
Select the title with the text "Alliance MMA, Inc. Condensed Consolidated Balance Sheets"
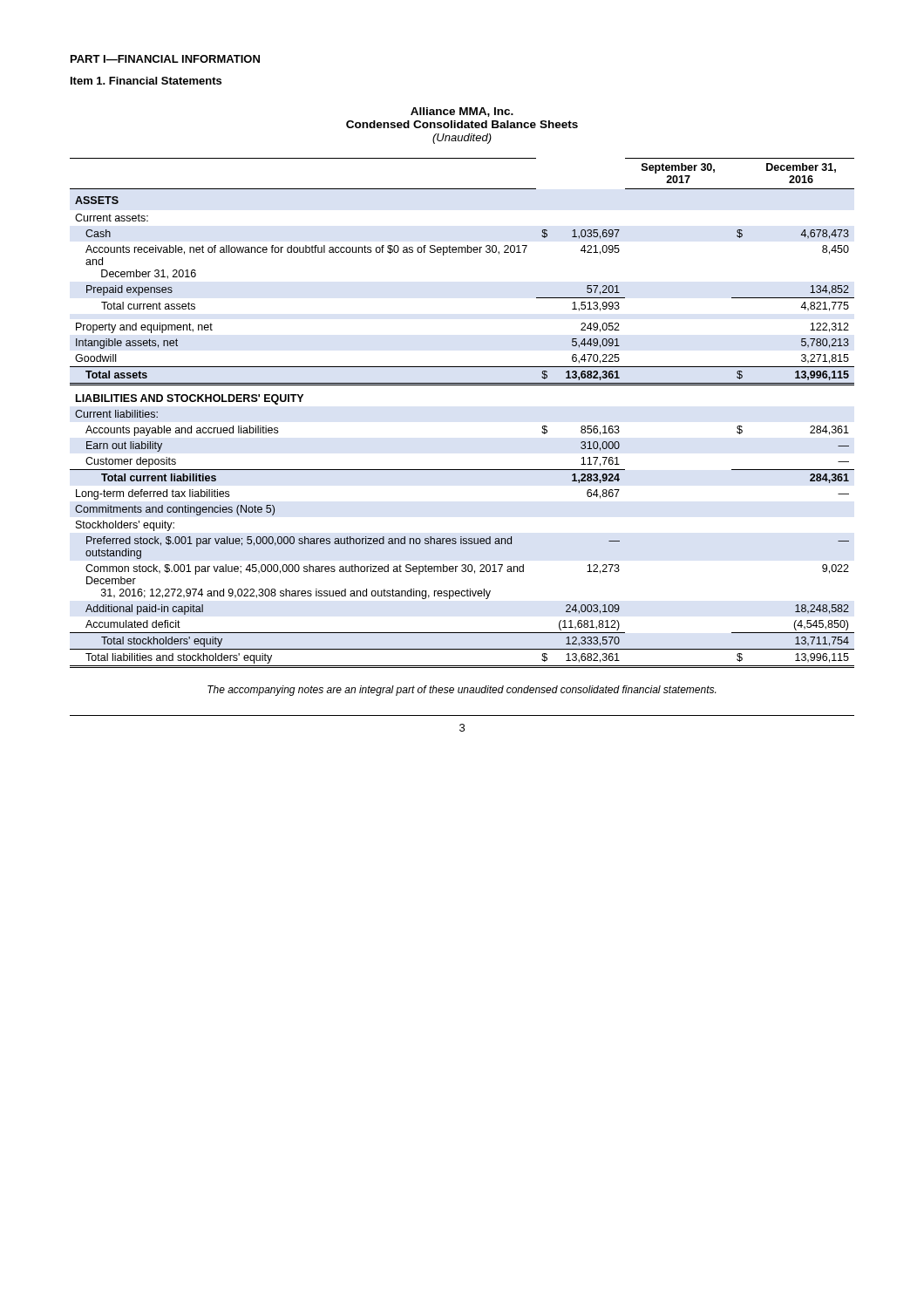point(462,124)
